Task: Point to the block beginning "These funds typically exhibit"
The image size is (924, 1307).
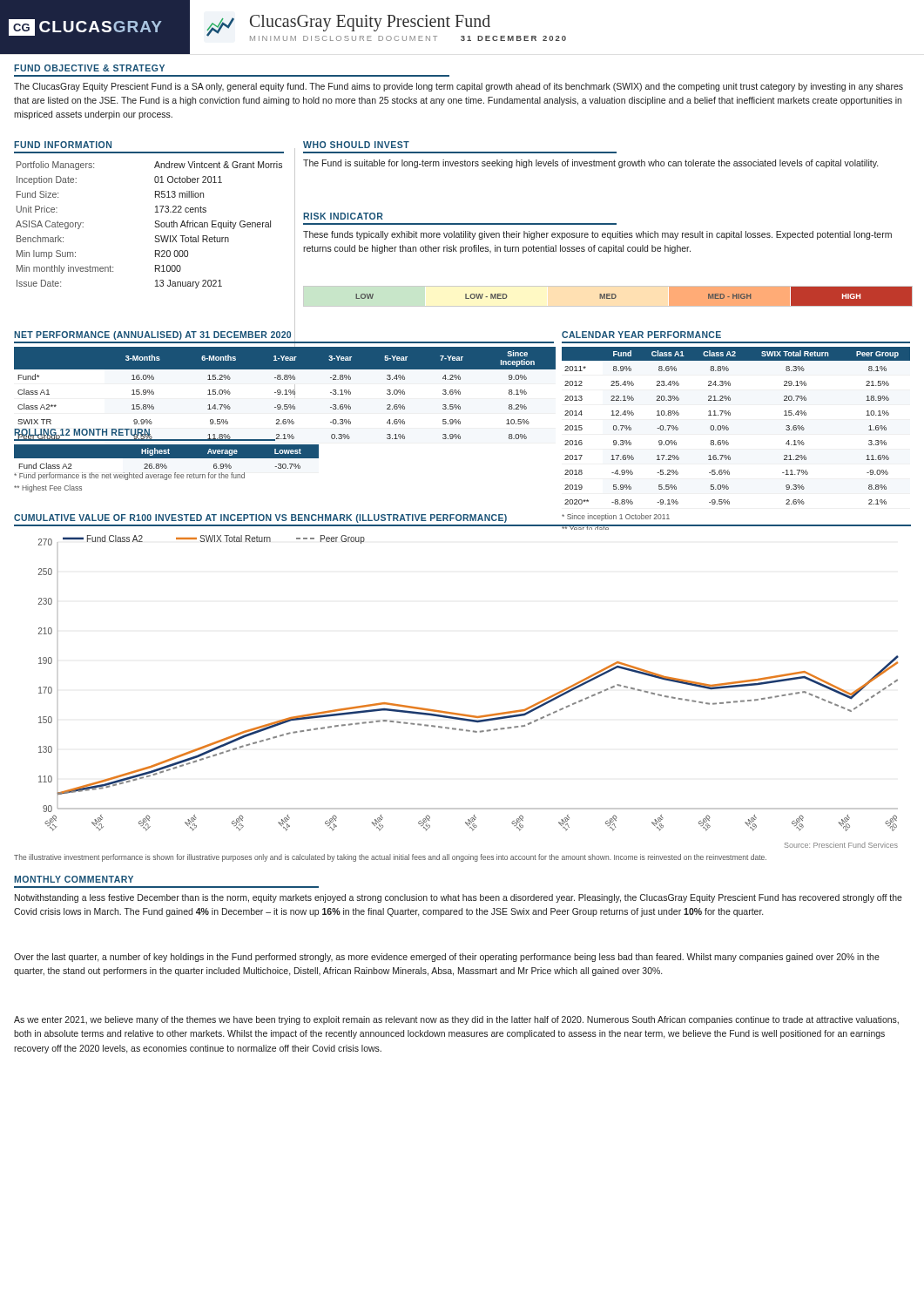Action: (x=598, y=241)
